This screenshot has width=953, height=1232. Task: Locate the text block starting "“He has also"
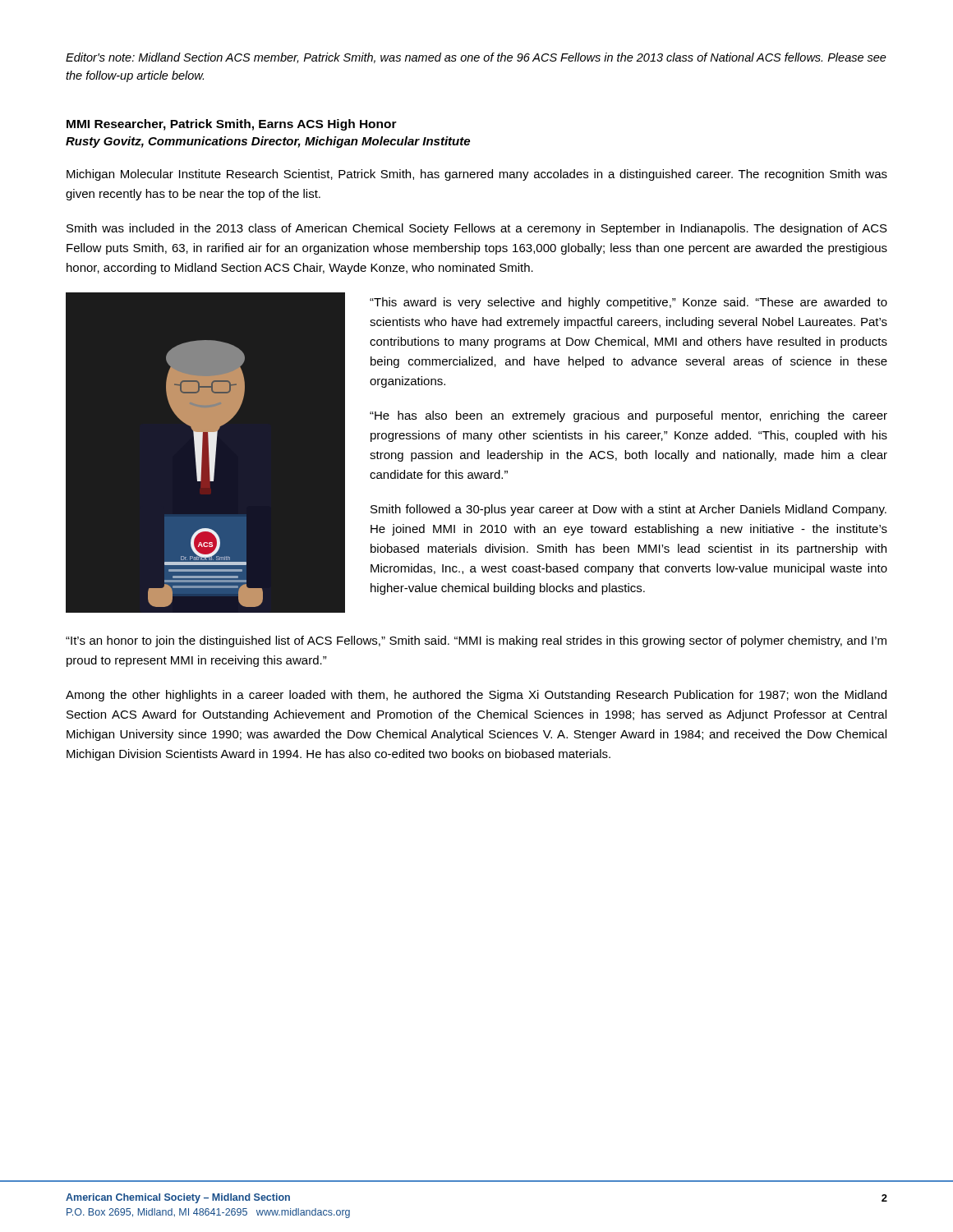tap(628, 445)
